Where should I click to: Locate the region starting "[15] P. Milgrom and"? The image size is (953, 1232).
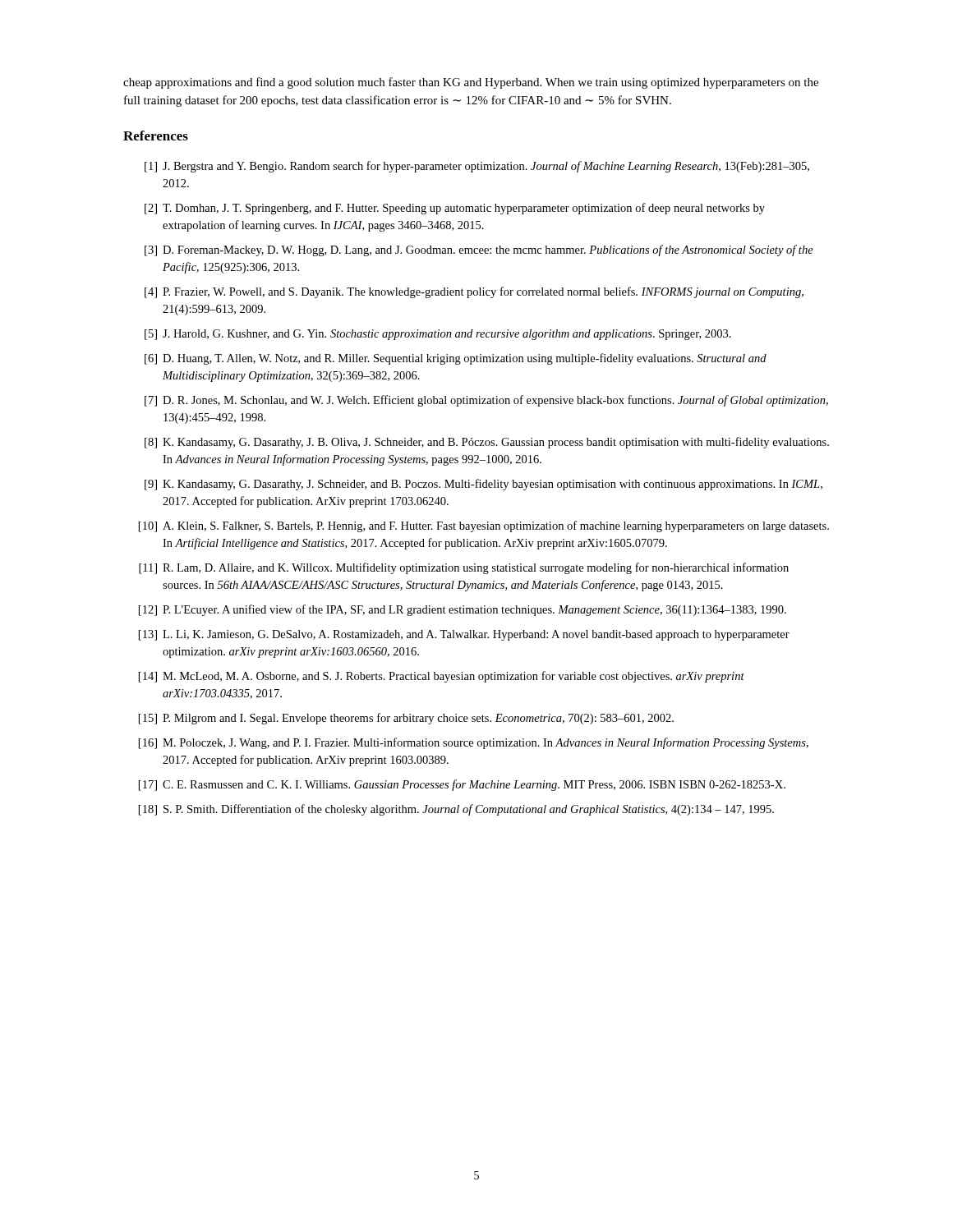coord(476,718)
